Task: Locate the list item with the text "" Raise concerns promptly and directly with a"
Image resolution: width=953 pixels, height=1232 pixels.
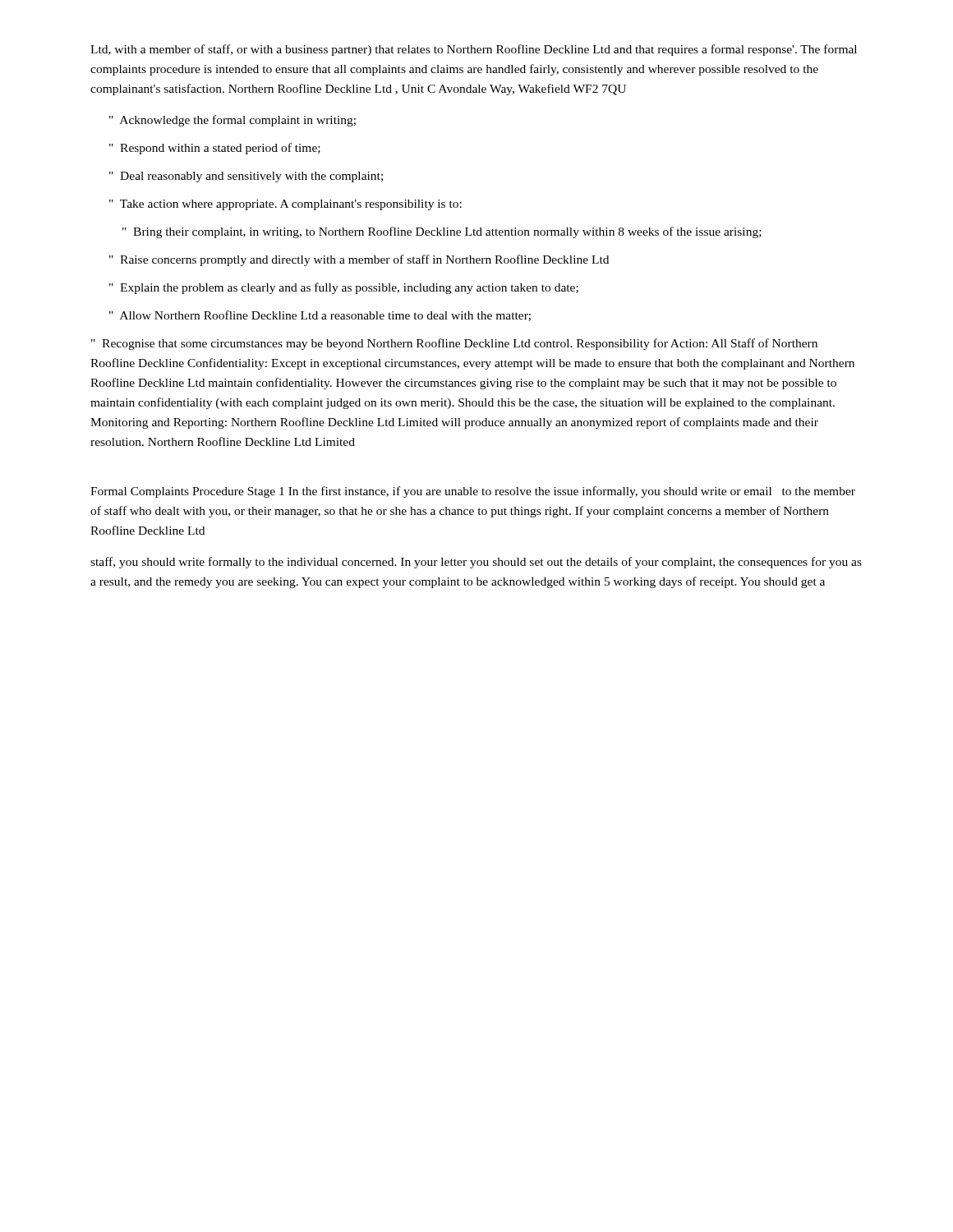Action: [359, 259]
